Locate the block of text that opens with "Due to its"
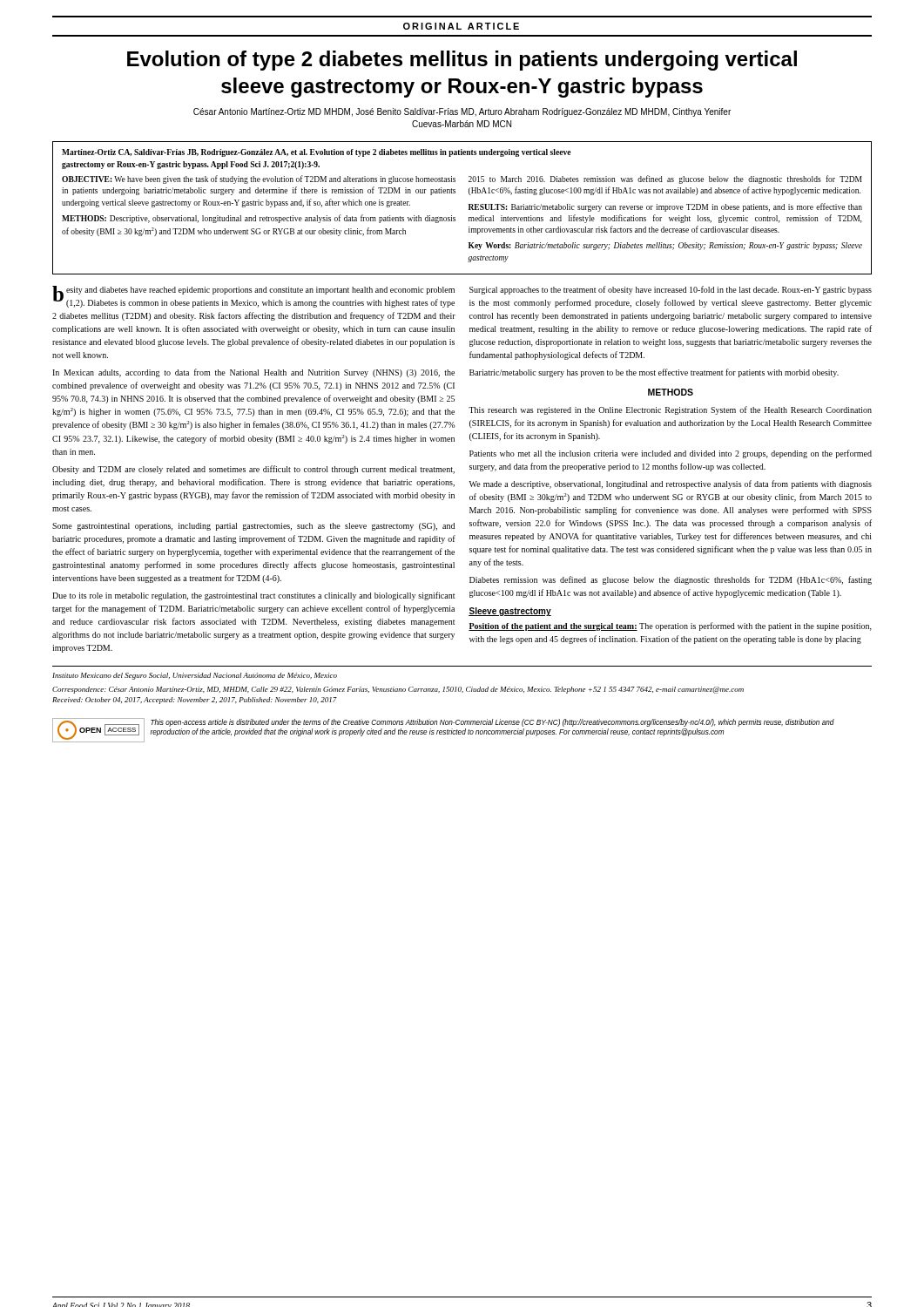Screen dimensions: 1307x924 [x=254, y=622]
